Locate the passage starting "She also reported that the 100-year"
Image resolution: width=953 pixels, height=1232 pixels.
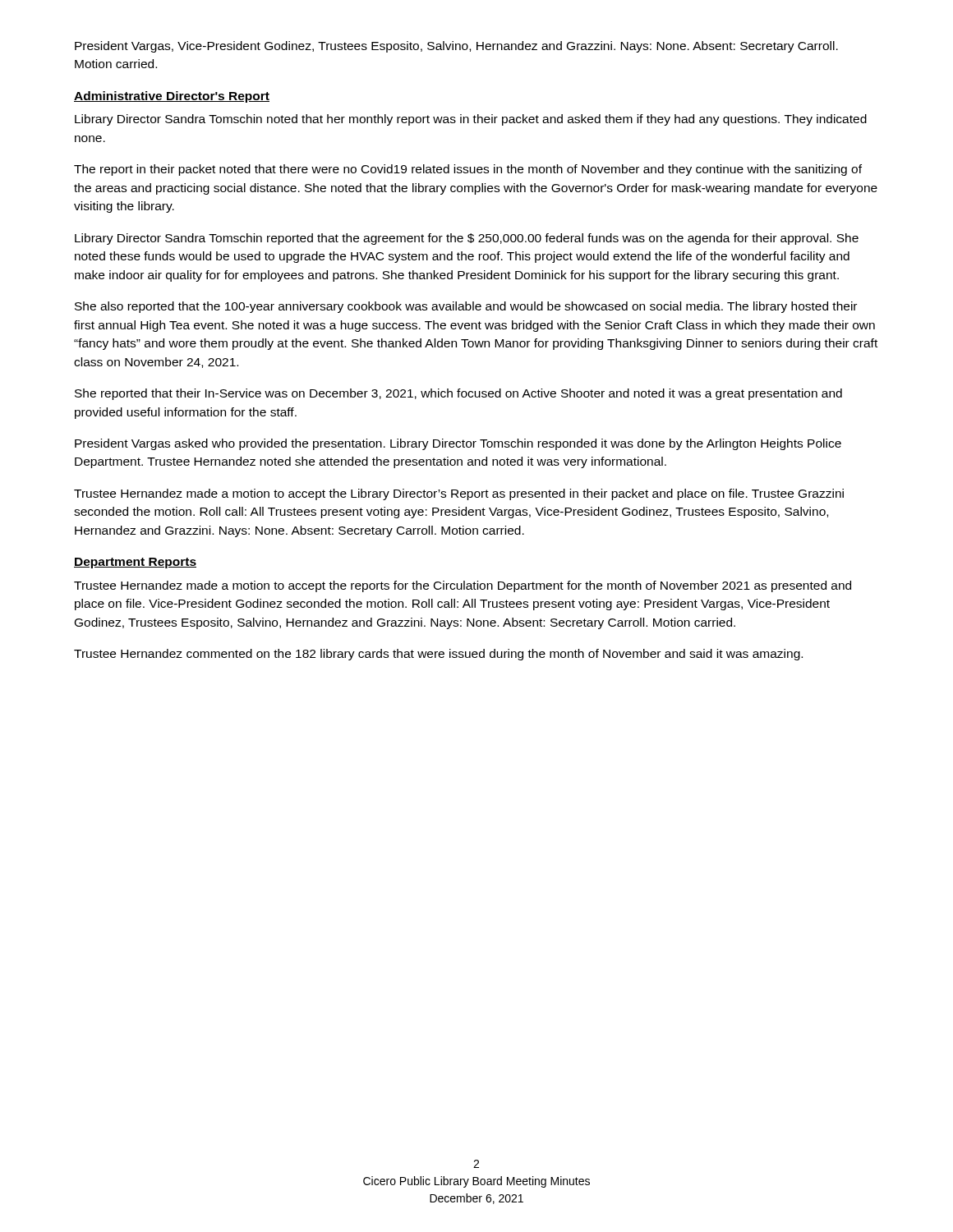tap(476, 334)
